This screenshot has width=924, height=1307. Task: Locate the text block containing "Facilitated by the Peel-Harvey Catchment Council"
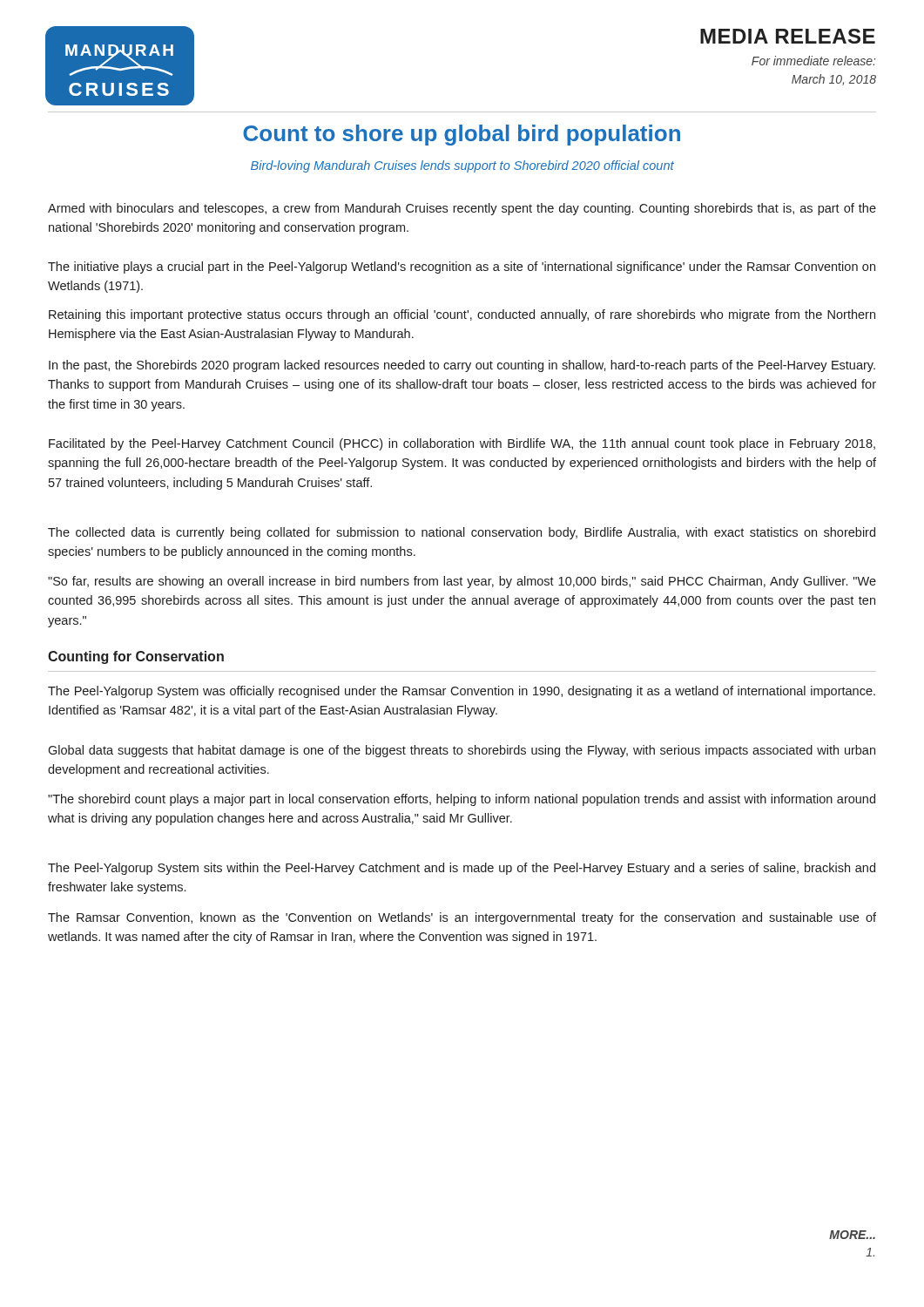(x=462, y=463)
